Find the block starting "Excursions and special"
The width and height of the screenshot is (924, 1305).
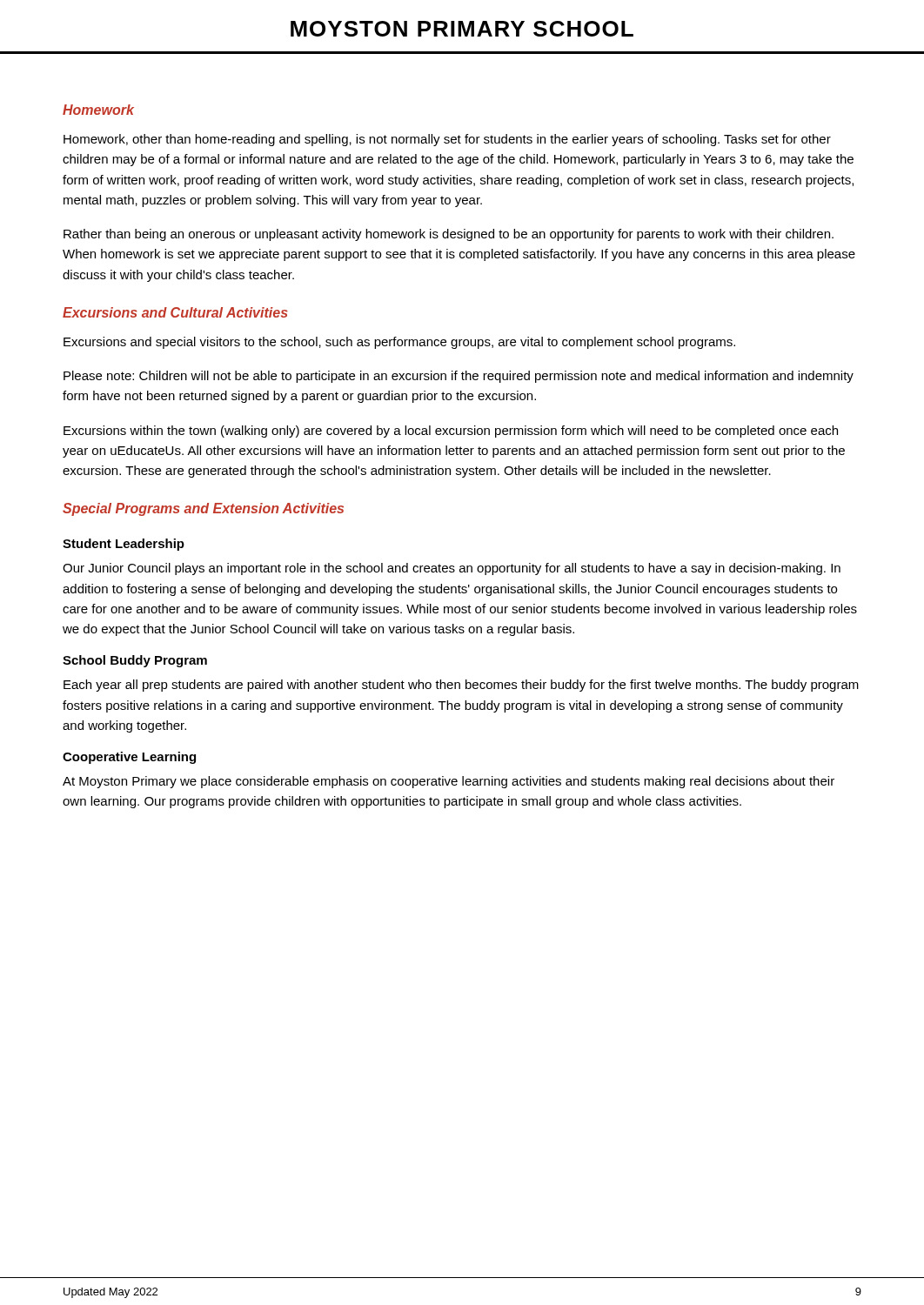(x=462, y=341)
